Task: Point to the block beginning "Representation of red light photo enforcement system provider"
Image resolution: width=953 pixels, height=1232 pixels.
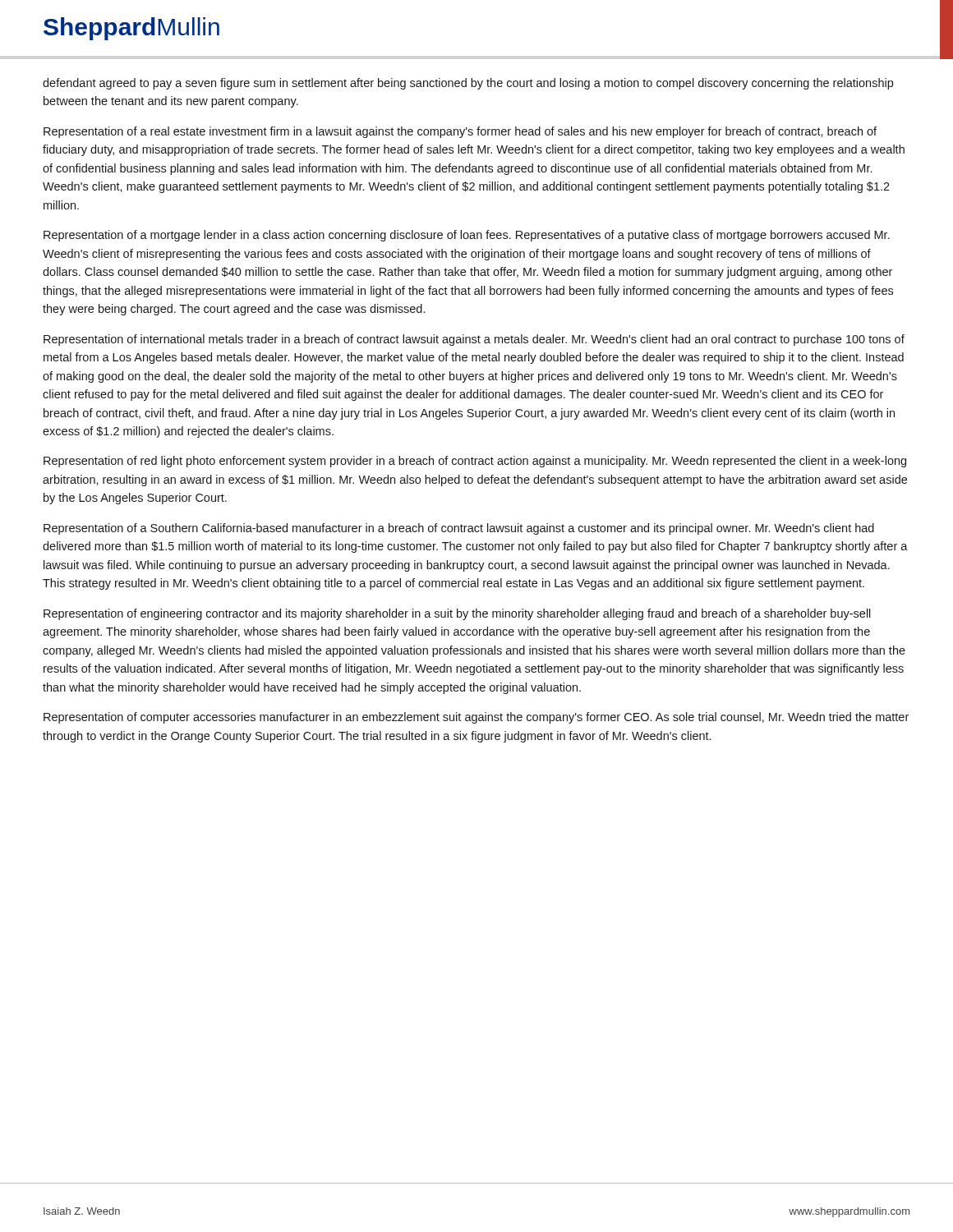Action: tap(475, 480)
